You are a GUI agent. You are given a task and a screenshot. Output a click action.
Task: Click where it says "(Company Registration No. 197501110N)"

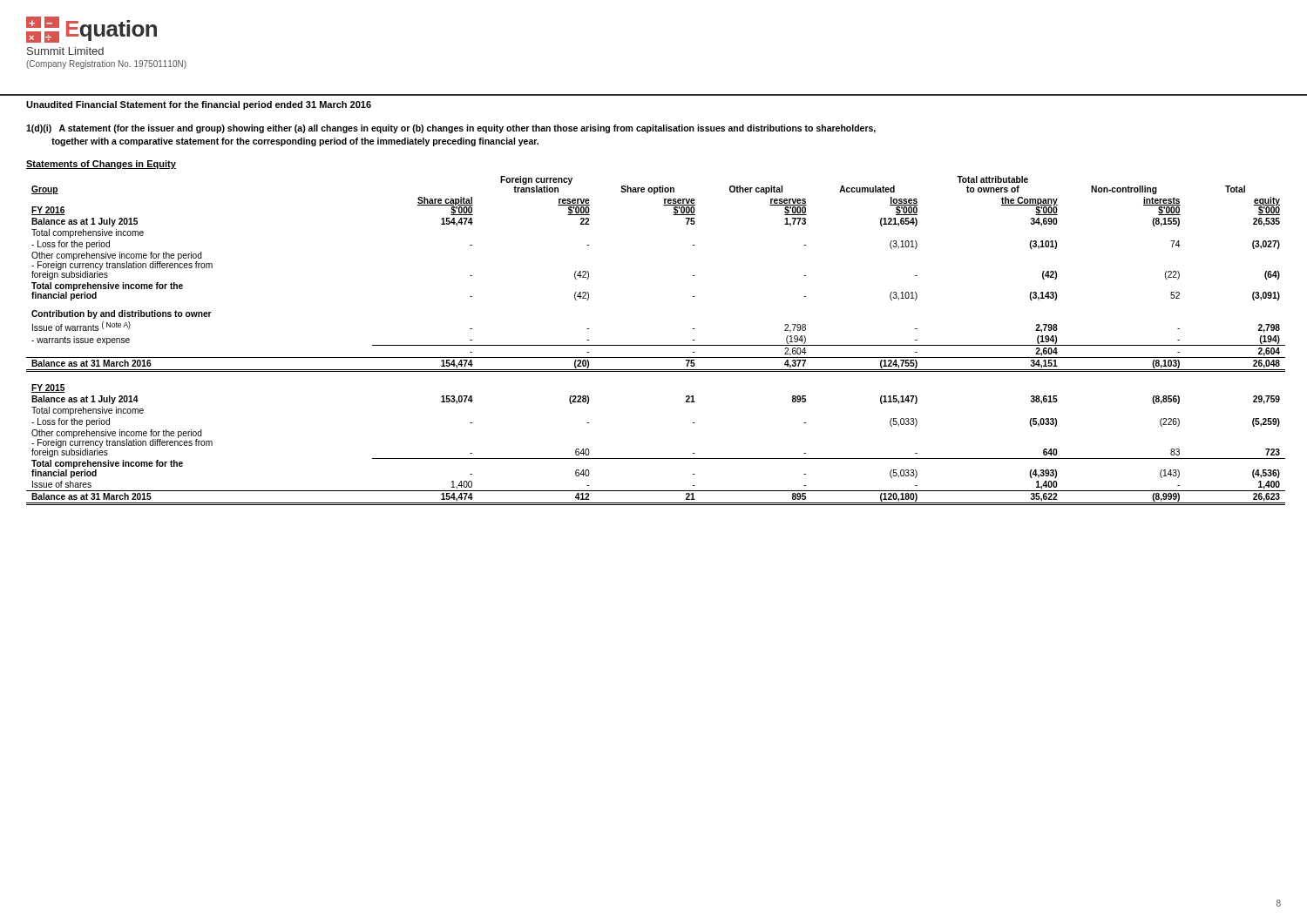click(106, 64)
